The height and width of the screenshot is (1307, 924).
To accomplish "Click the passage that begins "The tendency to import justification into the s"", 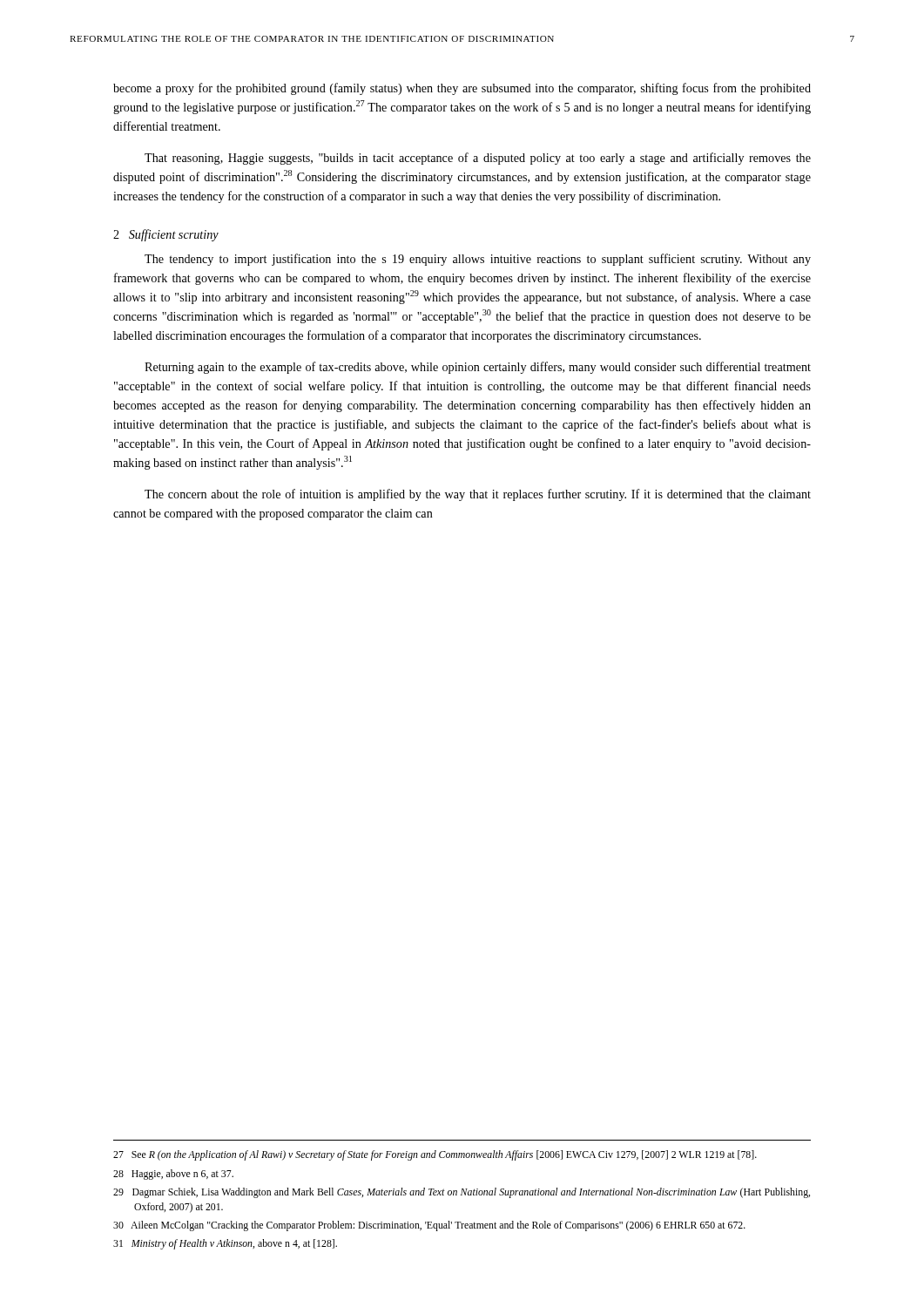I will pyautogui.click(x=462, y=297).
